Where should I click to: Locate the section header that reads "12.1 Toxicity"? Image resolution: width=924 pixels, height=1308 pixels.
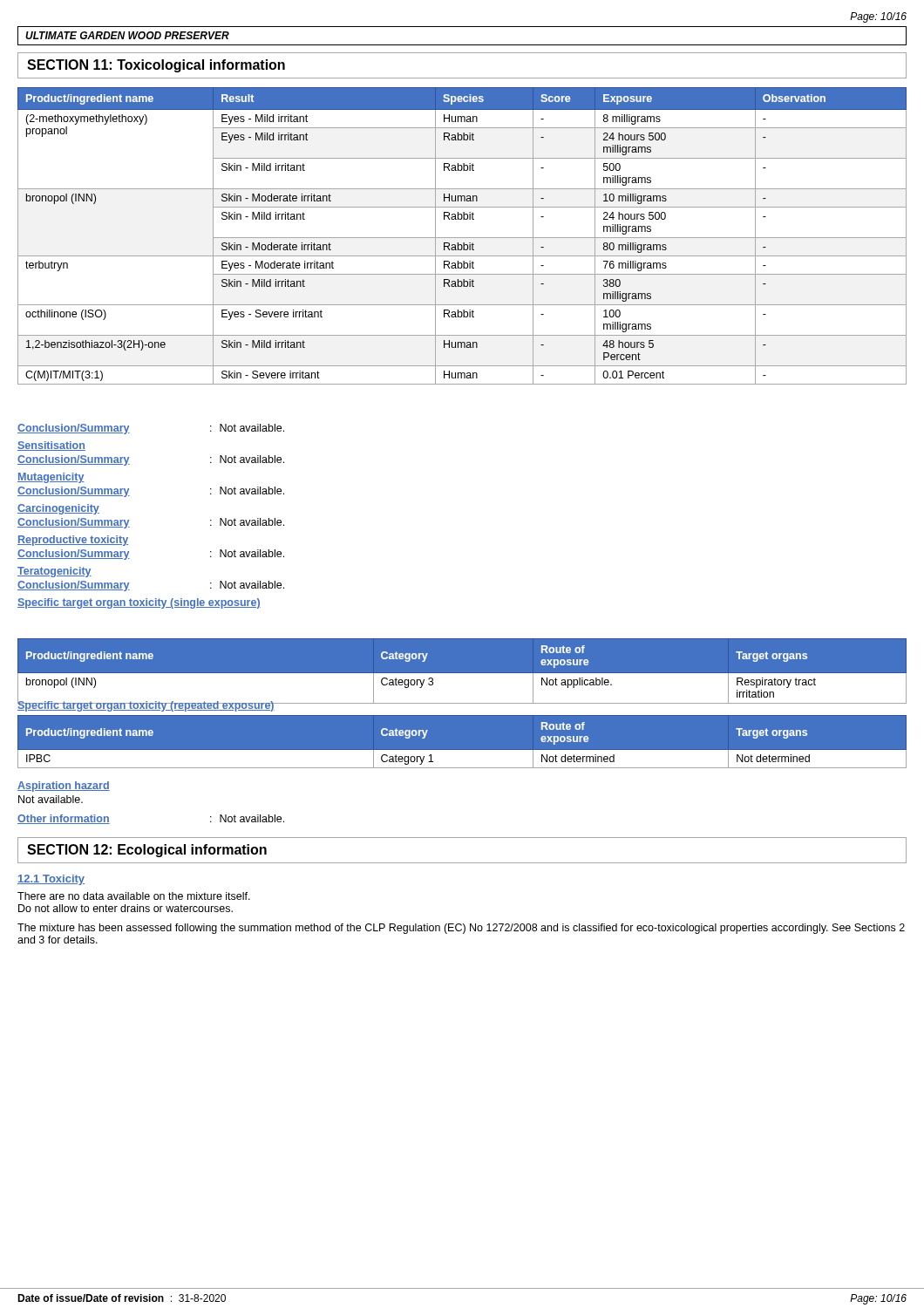coord(51,879)
